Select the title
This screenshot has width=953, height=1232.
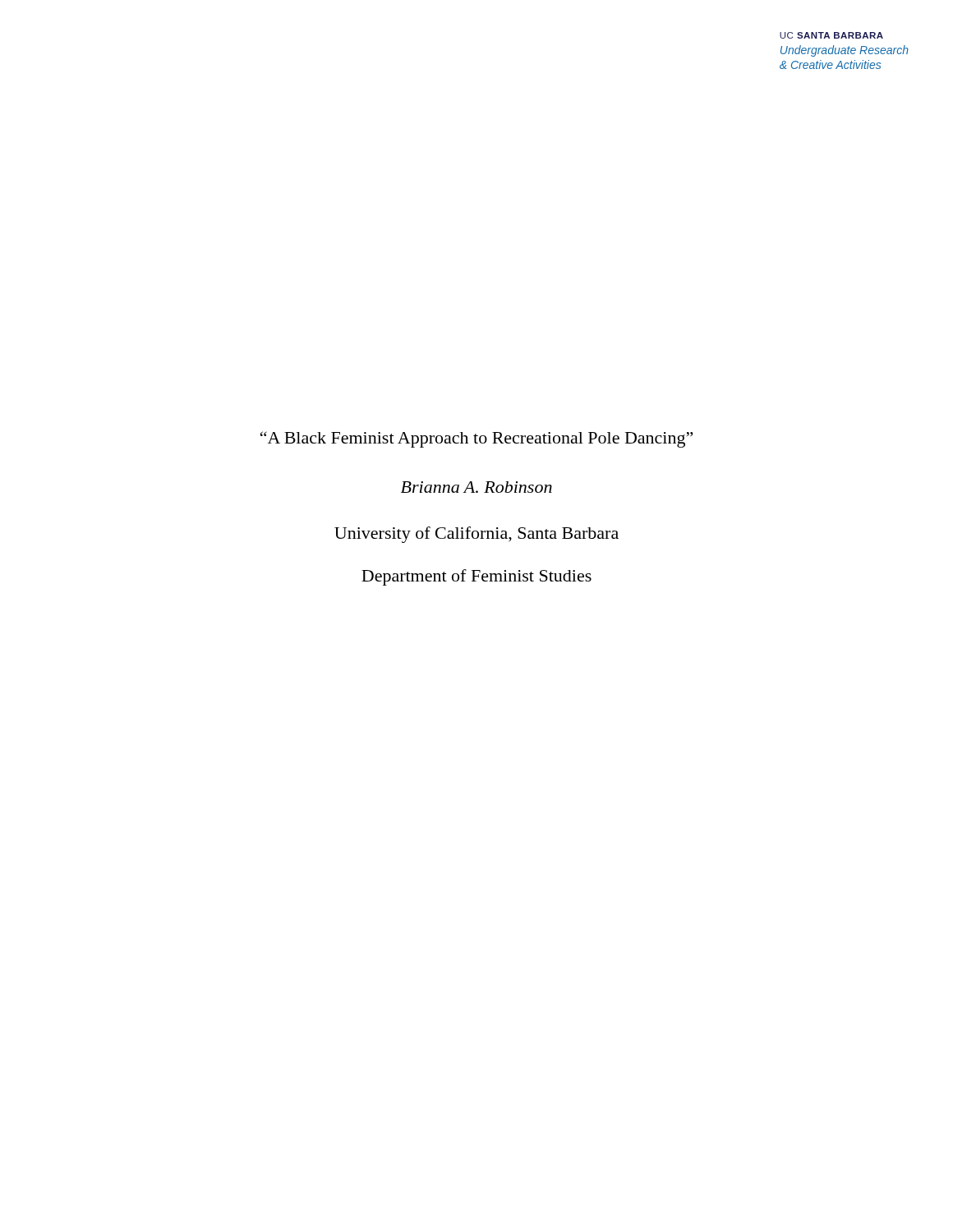coord(476,437)
